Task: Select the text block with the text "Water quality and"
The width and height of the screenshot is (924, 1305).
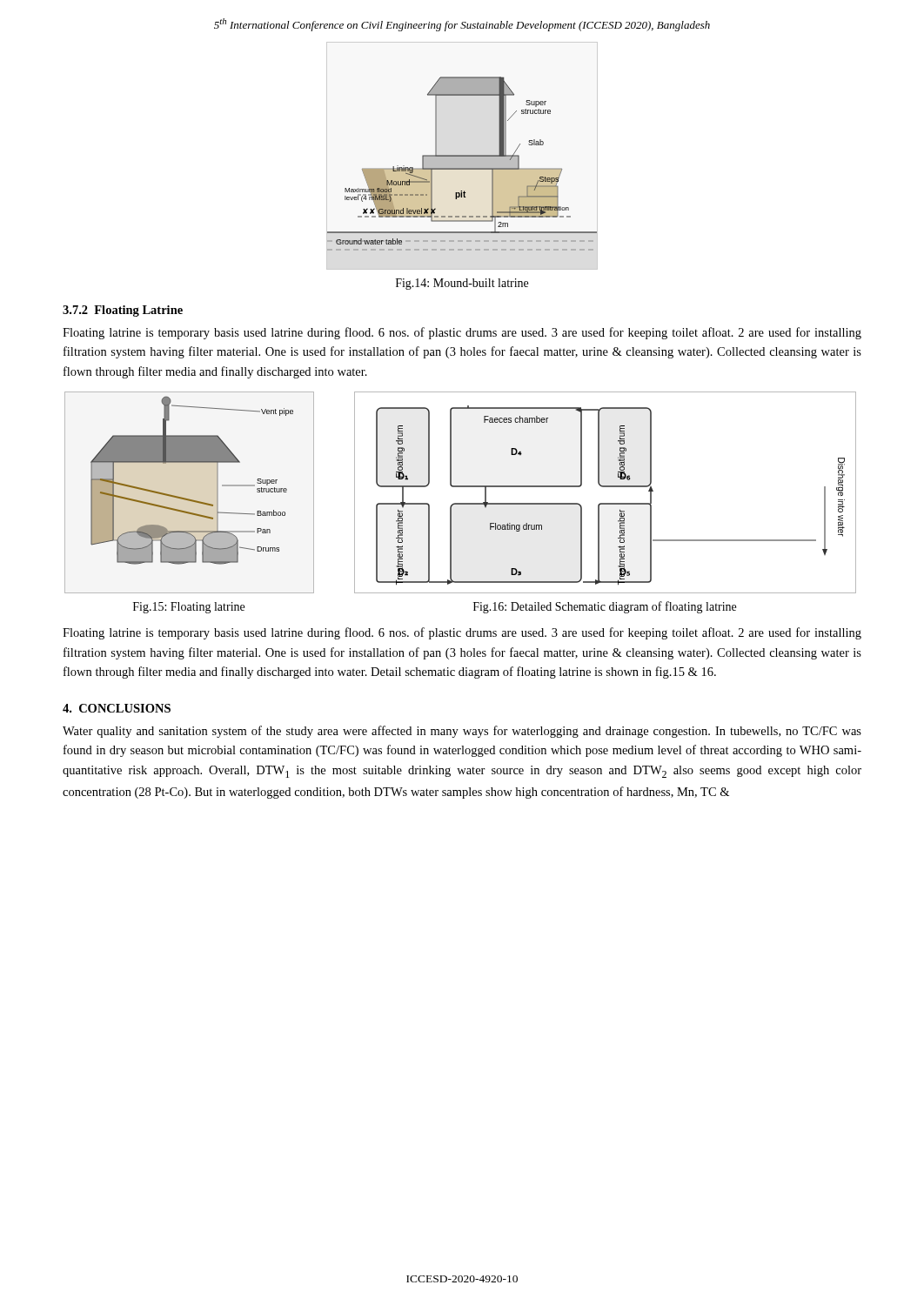Action: pos(462,761)
